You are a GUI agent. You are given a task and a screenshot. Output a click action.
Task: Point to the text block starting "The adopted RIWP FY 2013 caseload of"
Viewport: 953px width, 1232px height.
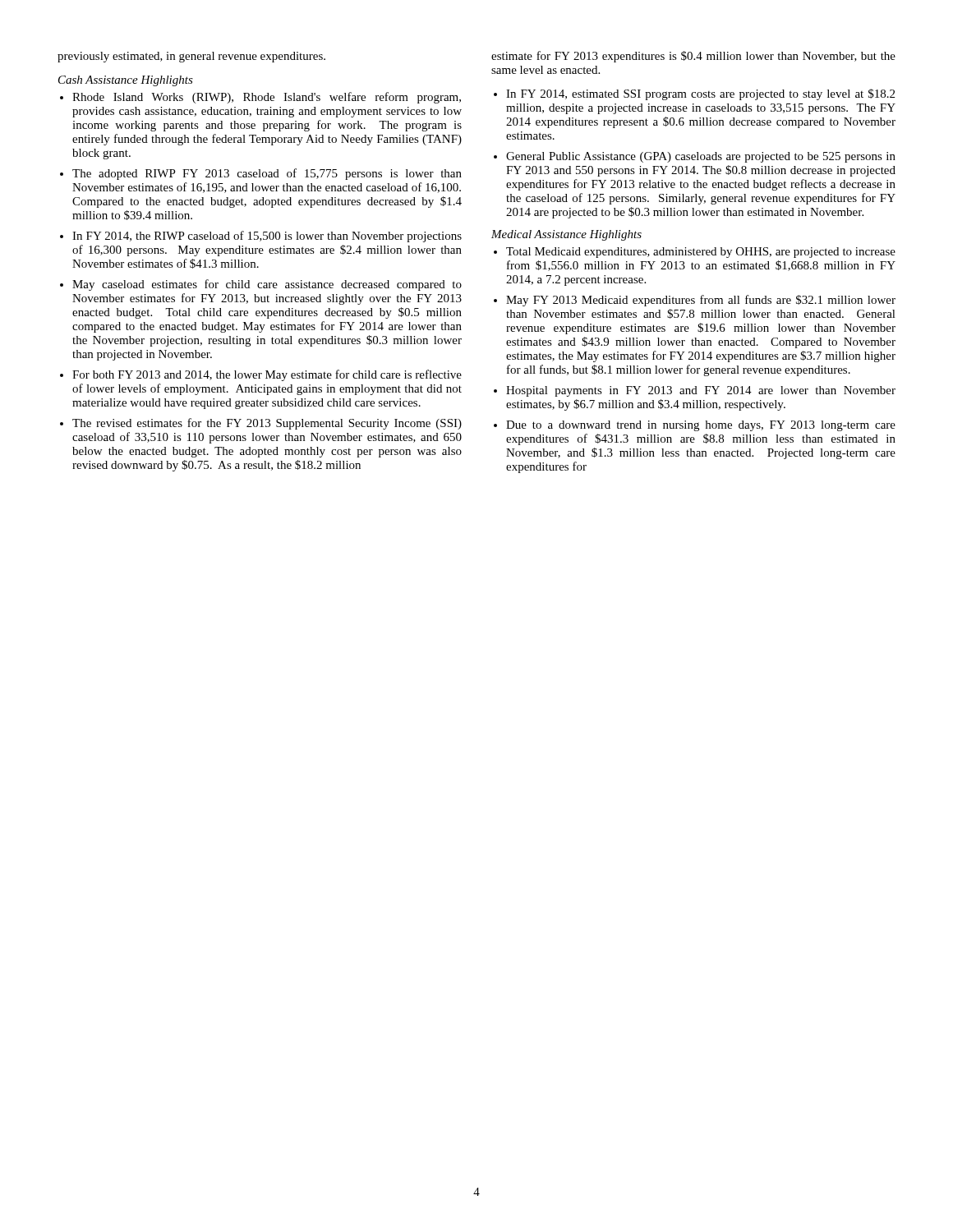point(267,194)
